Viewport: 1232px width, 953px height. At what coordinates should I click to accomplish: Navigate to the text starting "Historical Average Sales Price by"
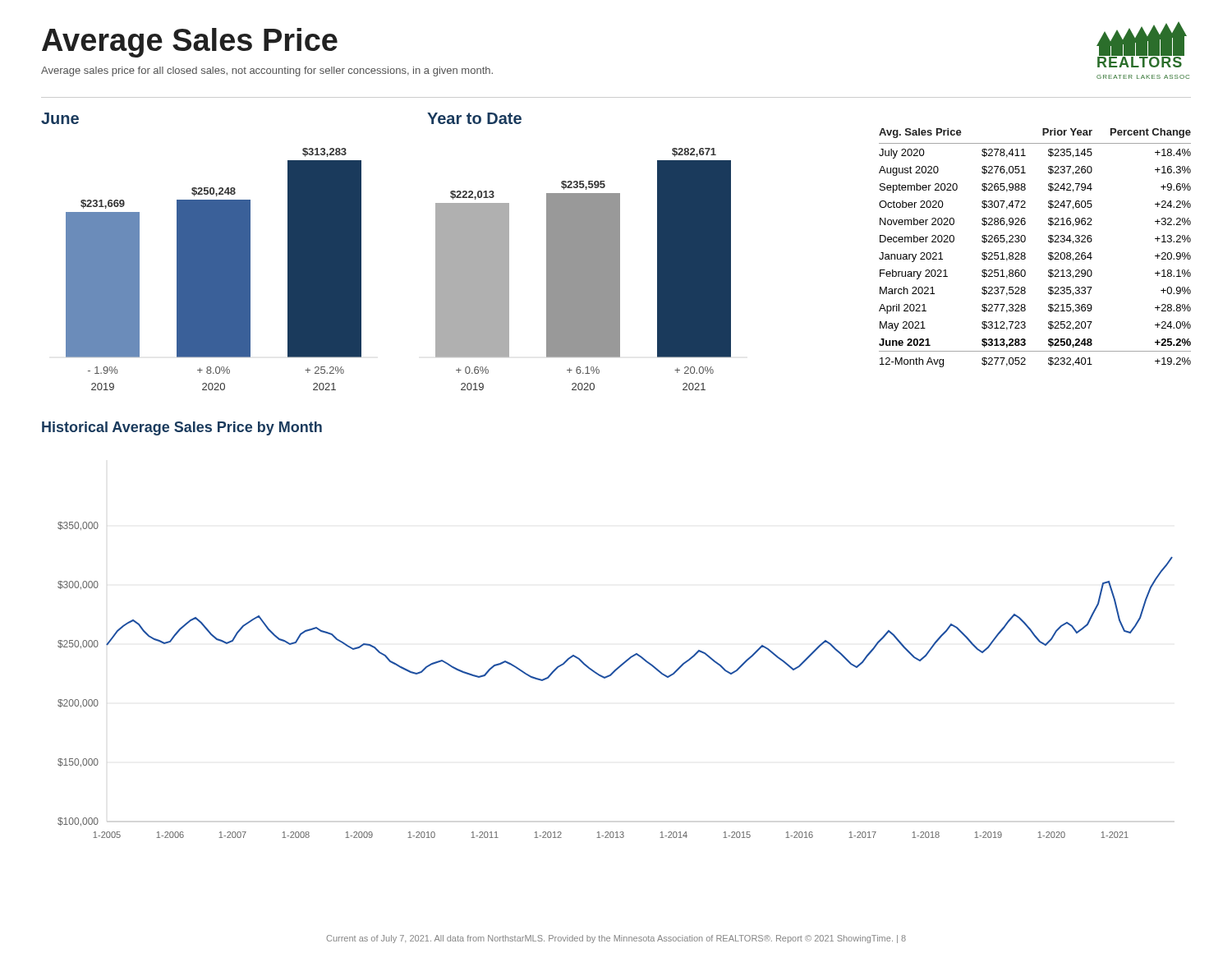click(x=182, y=427)
